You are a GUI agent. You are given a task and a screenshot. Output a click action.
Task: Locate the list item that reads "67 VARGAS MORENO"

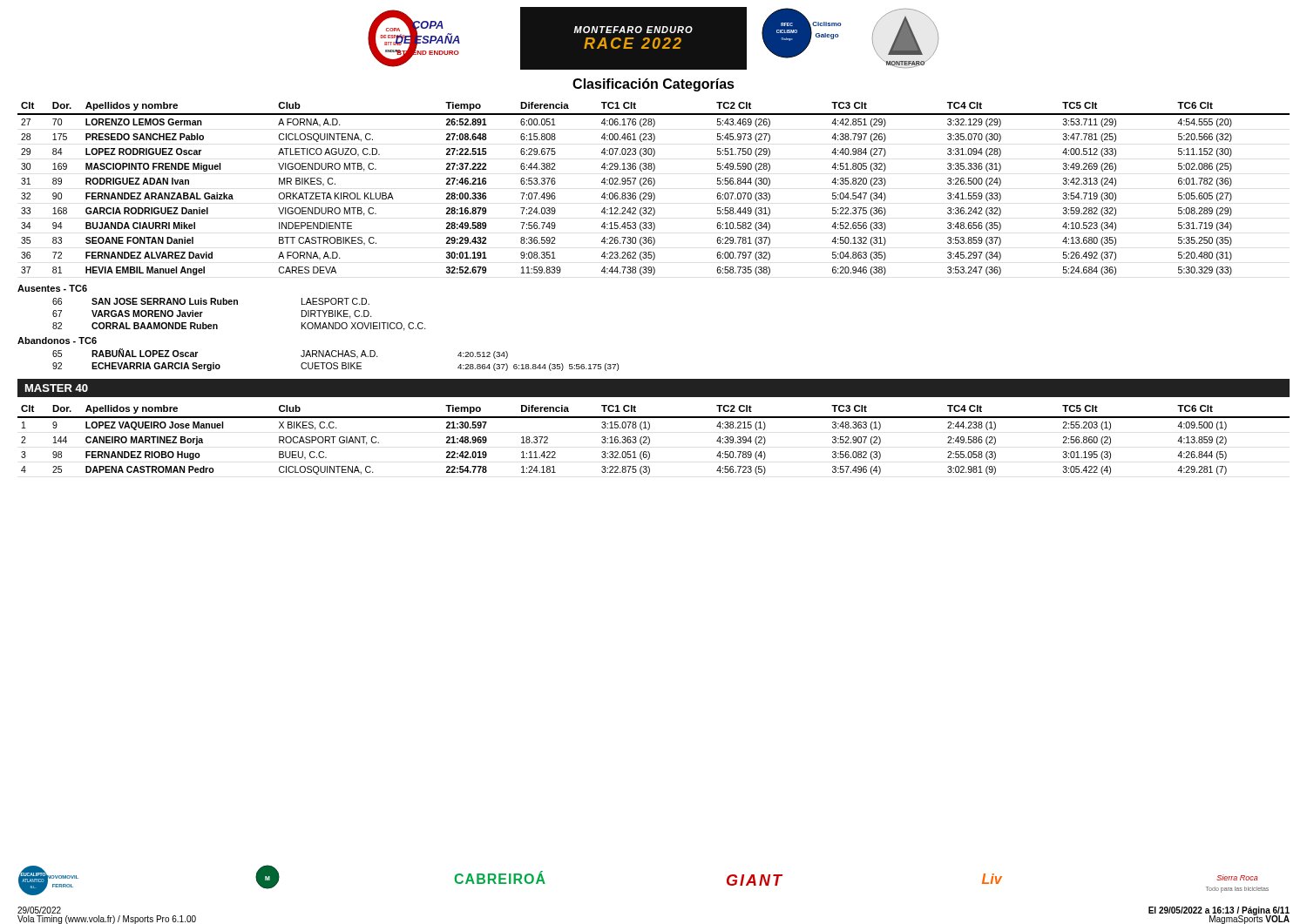click(212, 314)
